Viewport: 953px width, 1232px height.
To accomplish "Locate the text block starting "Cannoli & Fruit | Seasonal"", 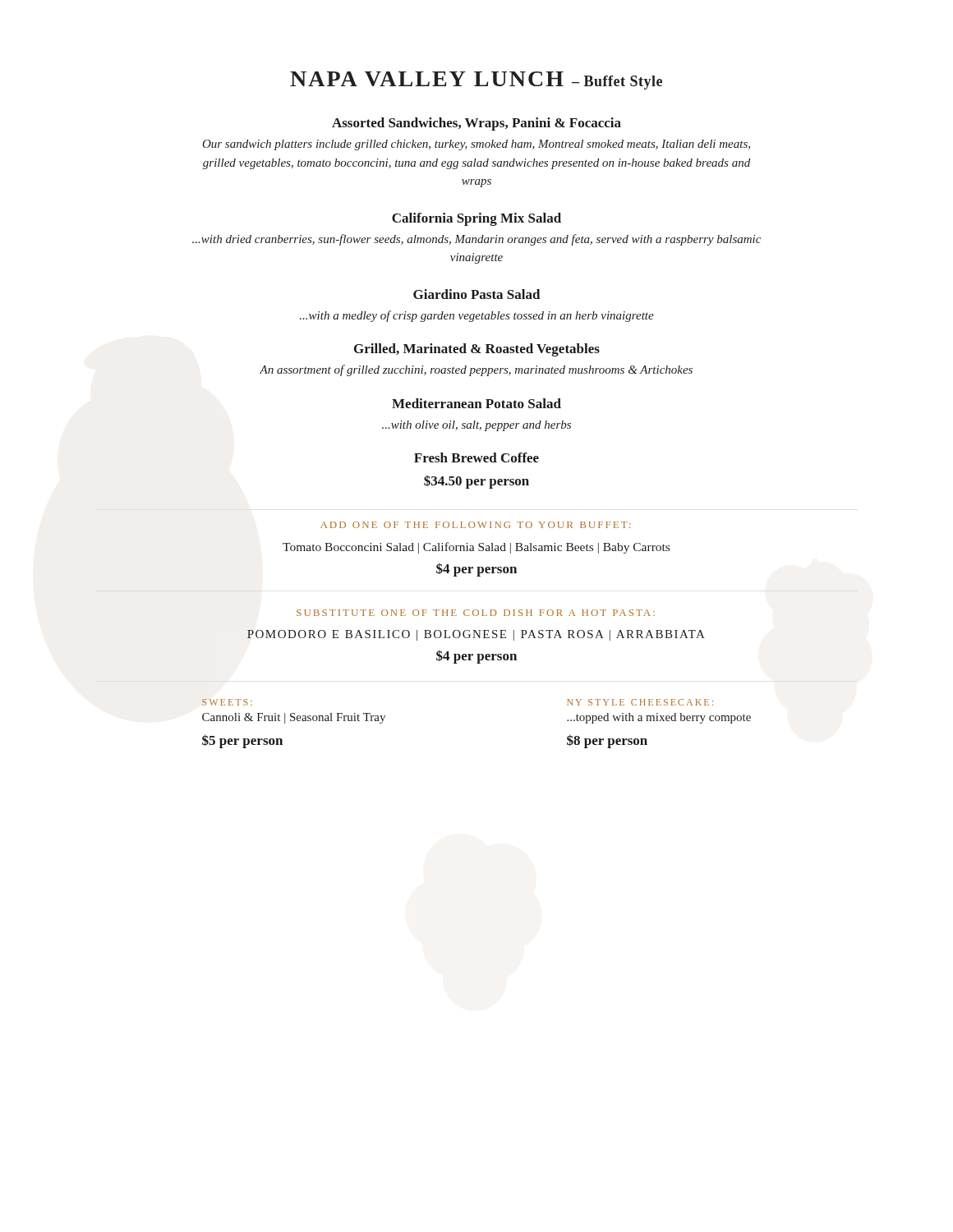I will (x=294, y=717).
